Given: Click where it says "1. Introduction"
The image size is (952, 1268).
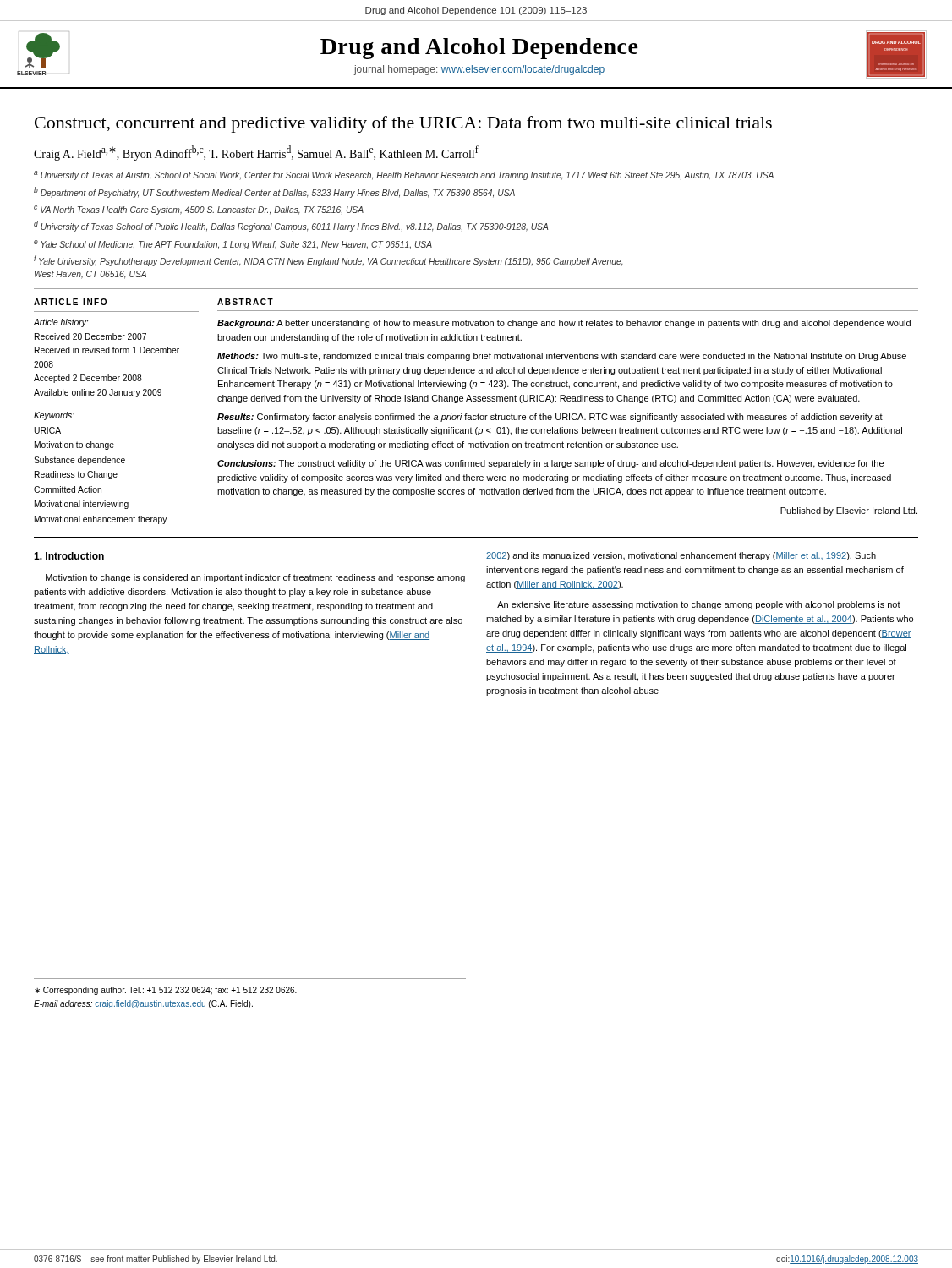Looking at the screenshot, I should pos(69,556).
